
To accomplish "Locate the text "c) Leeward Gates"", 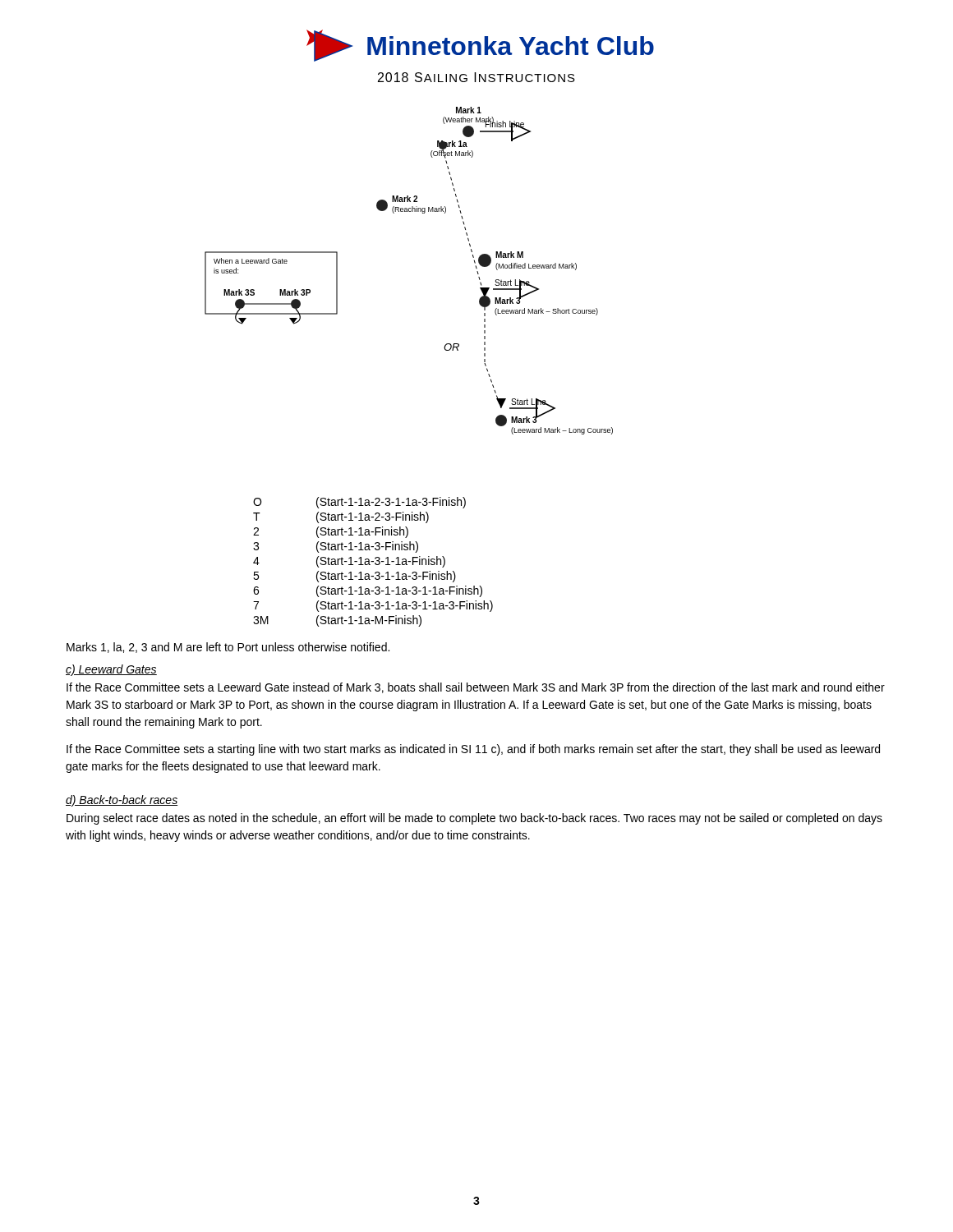I will coord(111,669).
